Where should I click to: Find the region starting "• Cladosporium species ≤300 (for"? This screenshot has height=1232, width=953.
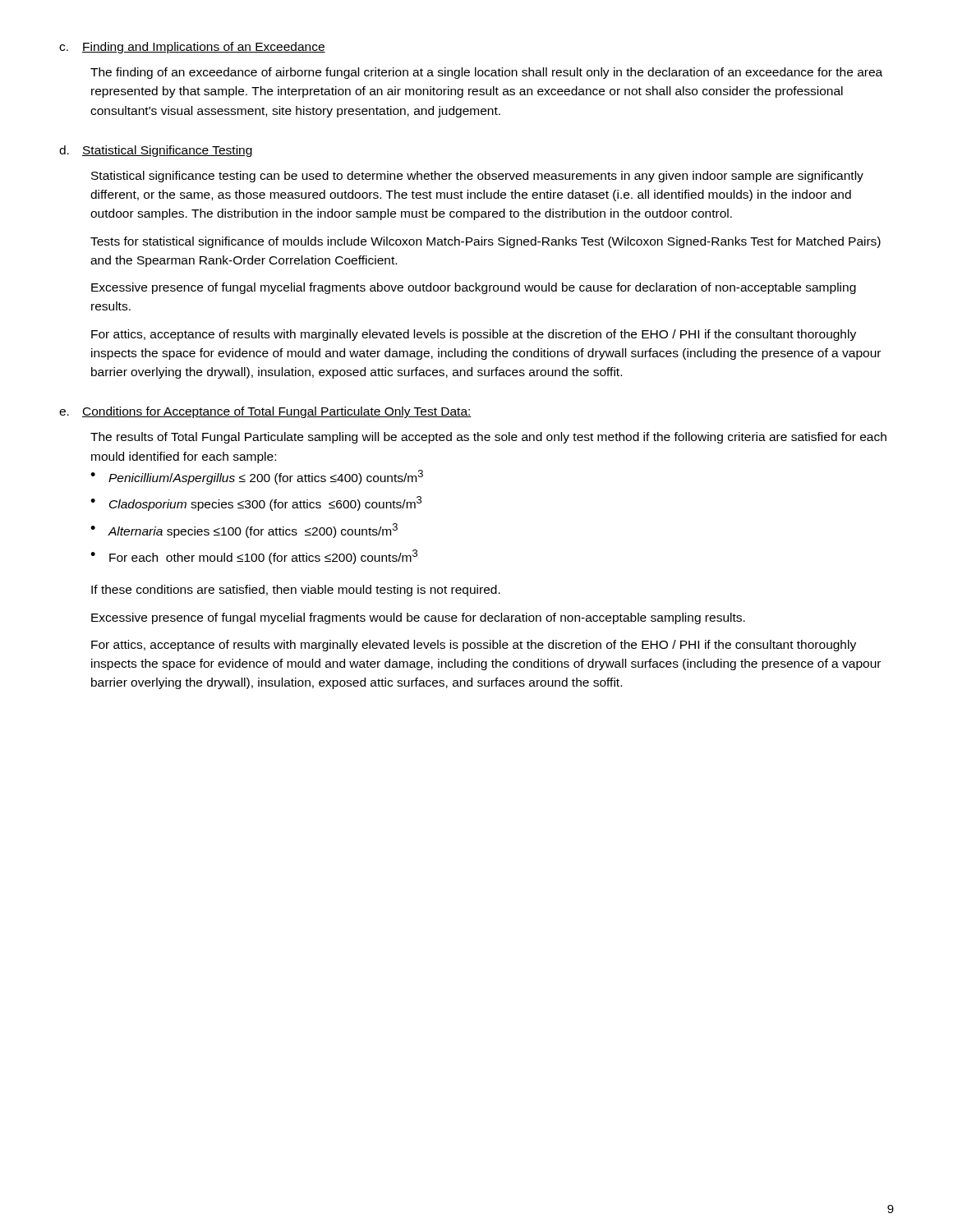tap(256, 503)
